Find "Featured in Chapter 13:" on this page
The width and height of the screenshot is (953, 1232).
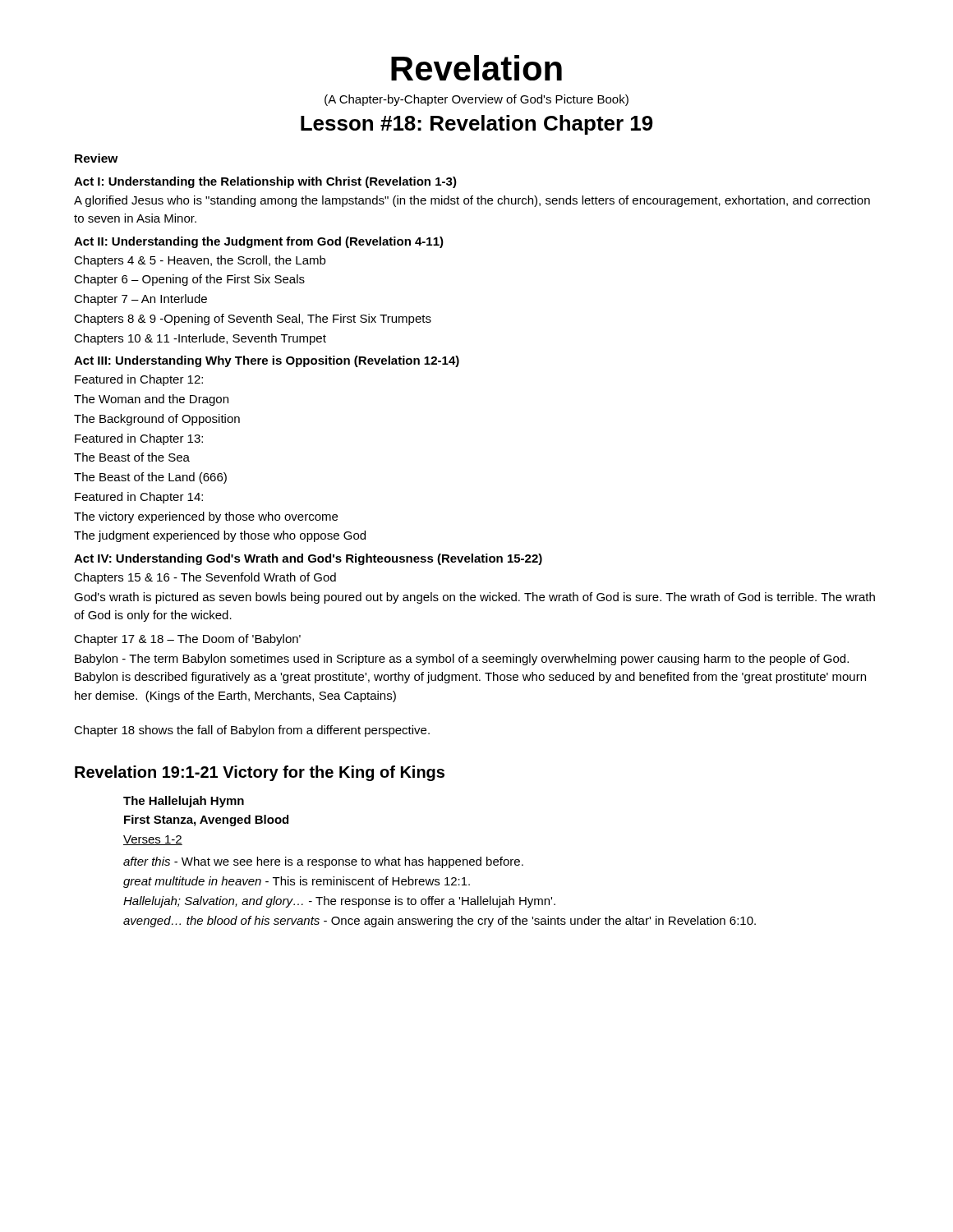pyautogui.click(x=139, y=438)
